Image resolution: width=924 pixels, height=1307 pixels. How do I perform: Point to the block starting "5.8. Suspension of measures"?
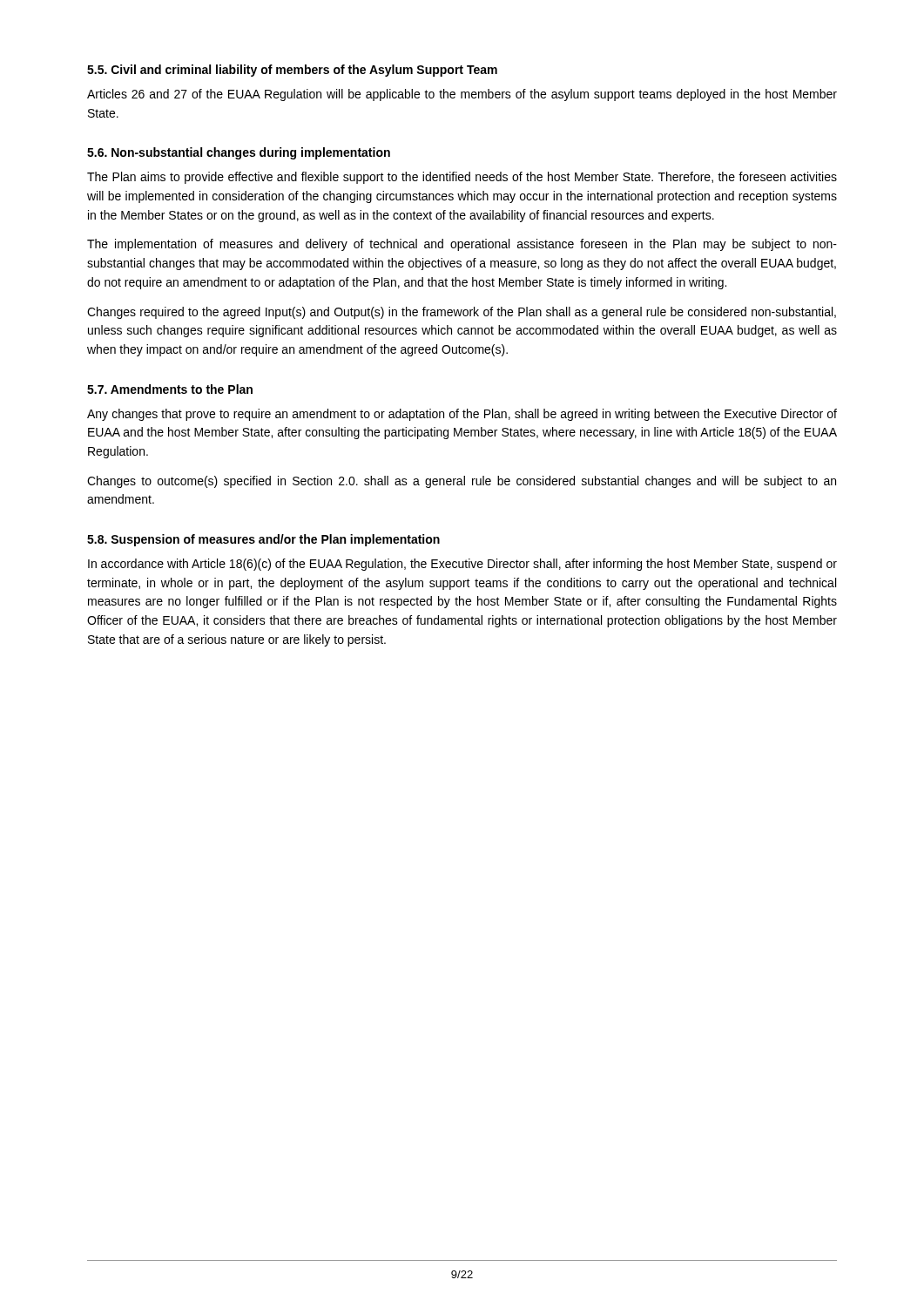point(264,539)
